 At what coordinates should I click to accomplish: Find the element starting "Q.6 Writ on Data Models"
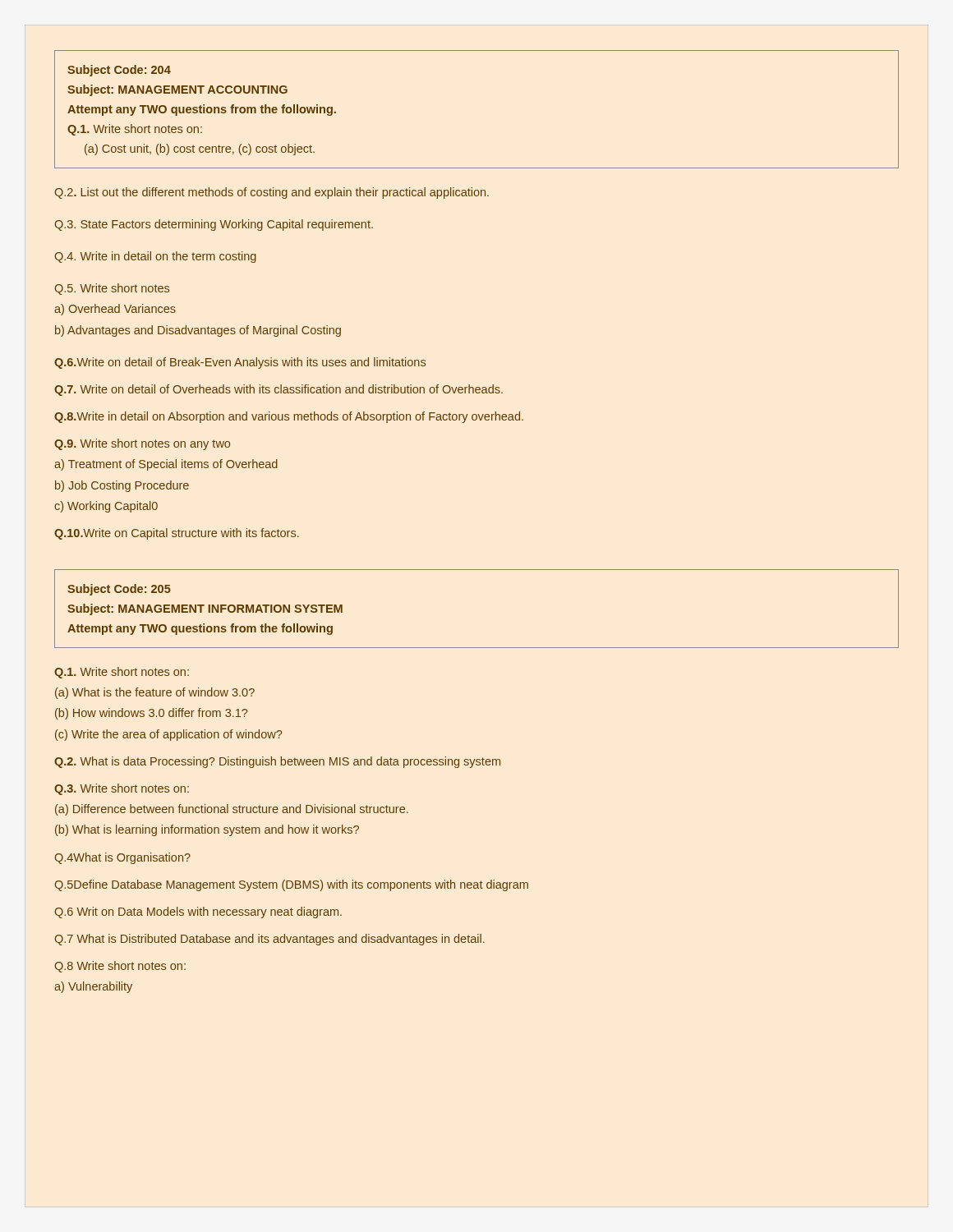click(x=198, y=912)
